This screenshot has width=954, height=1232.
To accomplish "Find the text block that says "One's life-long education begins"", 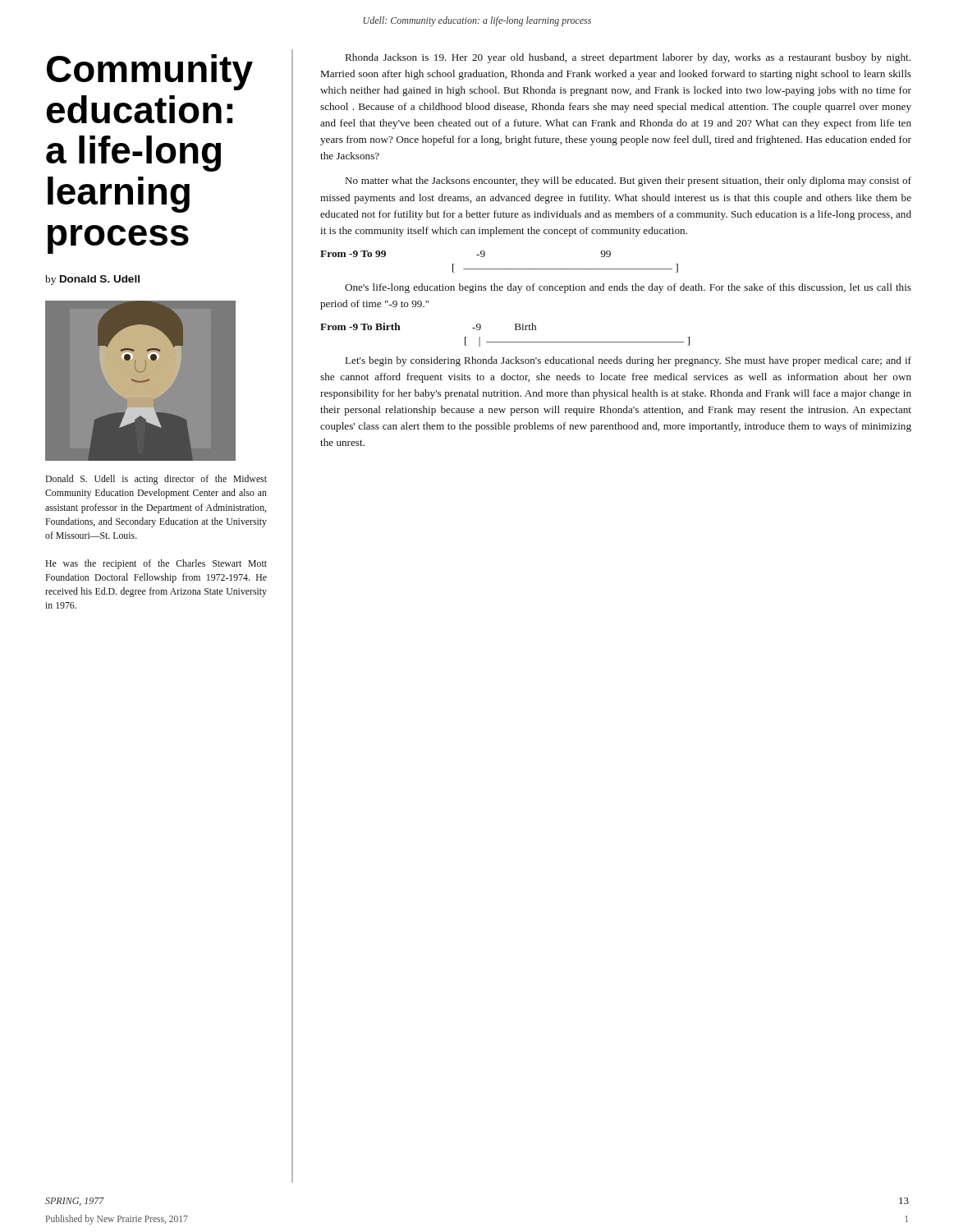I will click(x=616, y=295).
